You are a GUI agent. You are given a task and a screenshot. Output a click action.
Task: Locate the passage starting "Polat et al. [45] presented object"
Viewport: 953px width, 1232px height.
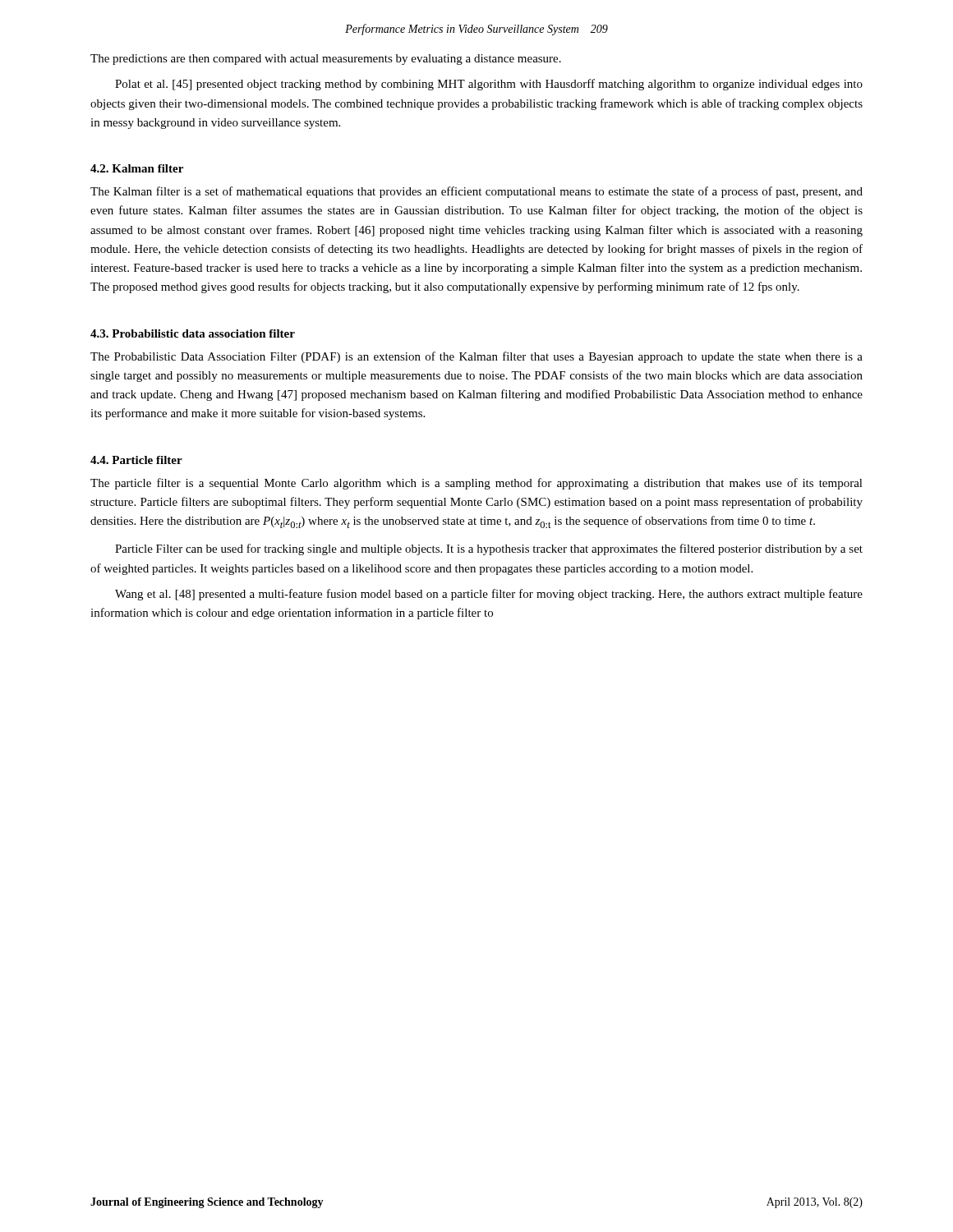pos(476,104)
